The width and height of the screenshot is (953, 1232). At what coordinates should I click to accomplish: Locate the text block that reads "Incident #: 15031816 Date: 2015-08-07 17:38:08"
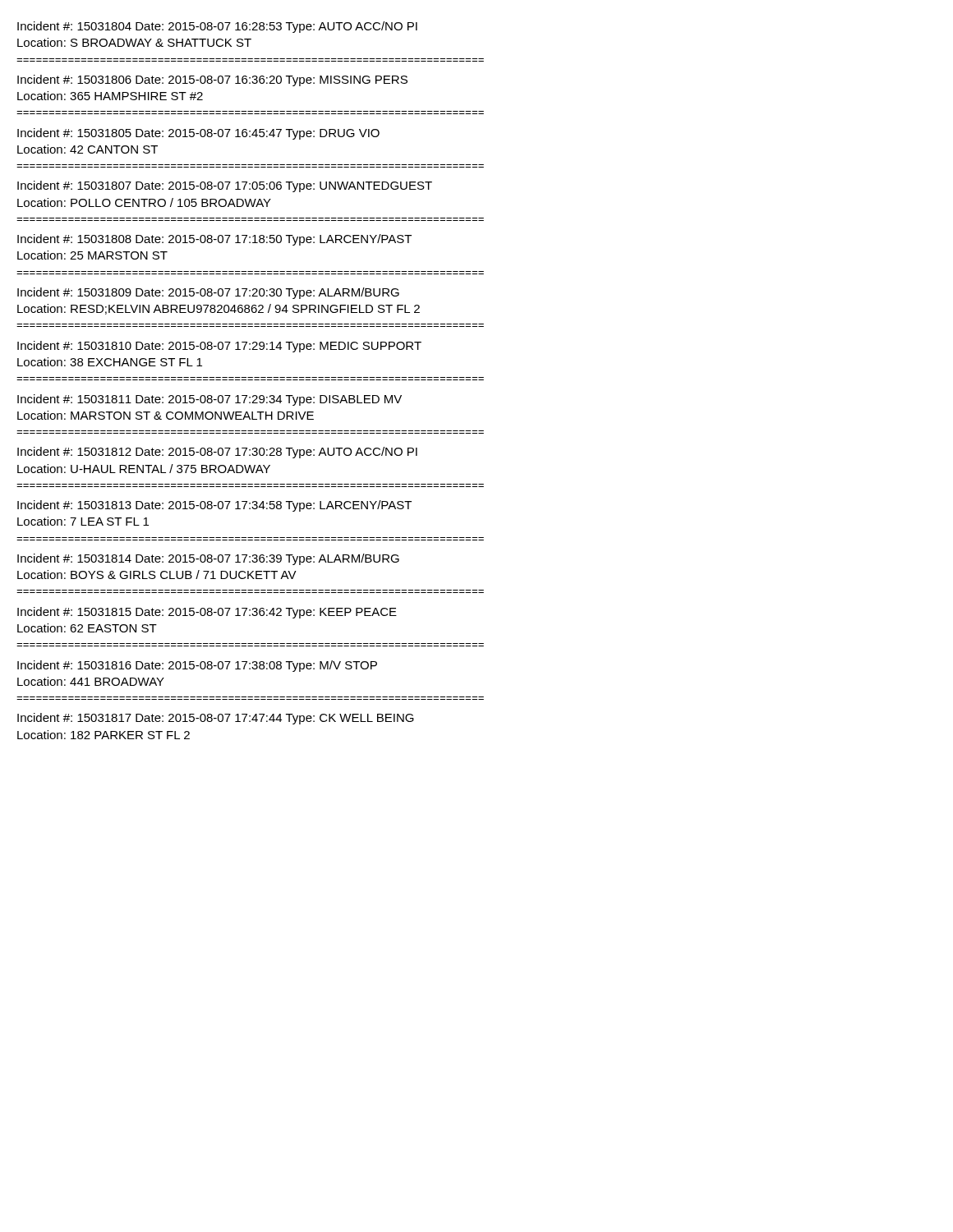point(197,666)
